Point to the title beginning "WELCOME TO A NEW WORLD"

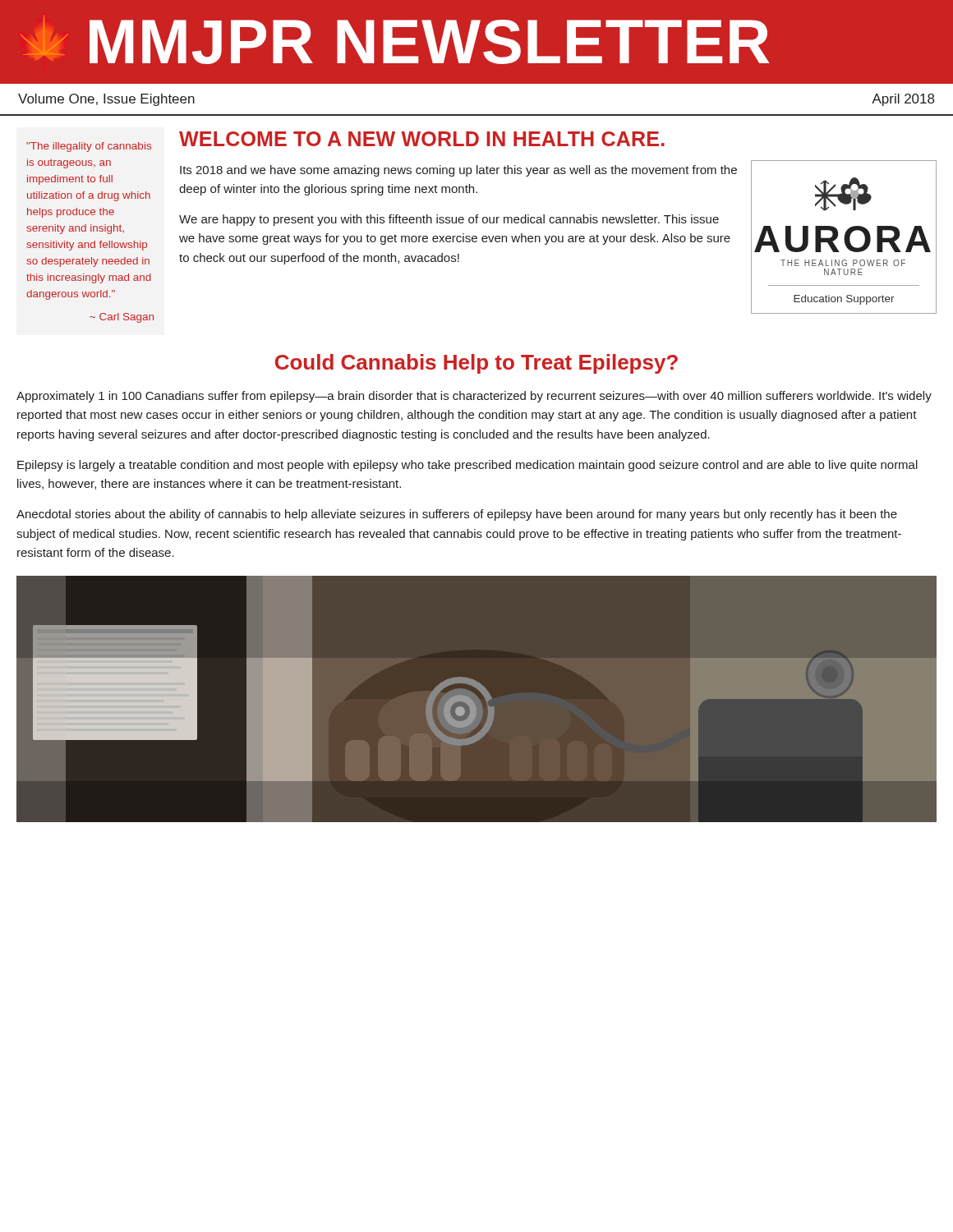click(422, 139)
